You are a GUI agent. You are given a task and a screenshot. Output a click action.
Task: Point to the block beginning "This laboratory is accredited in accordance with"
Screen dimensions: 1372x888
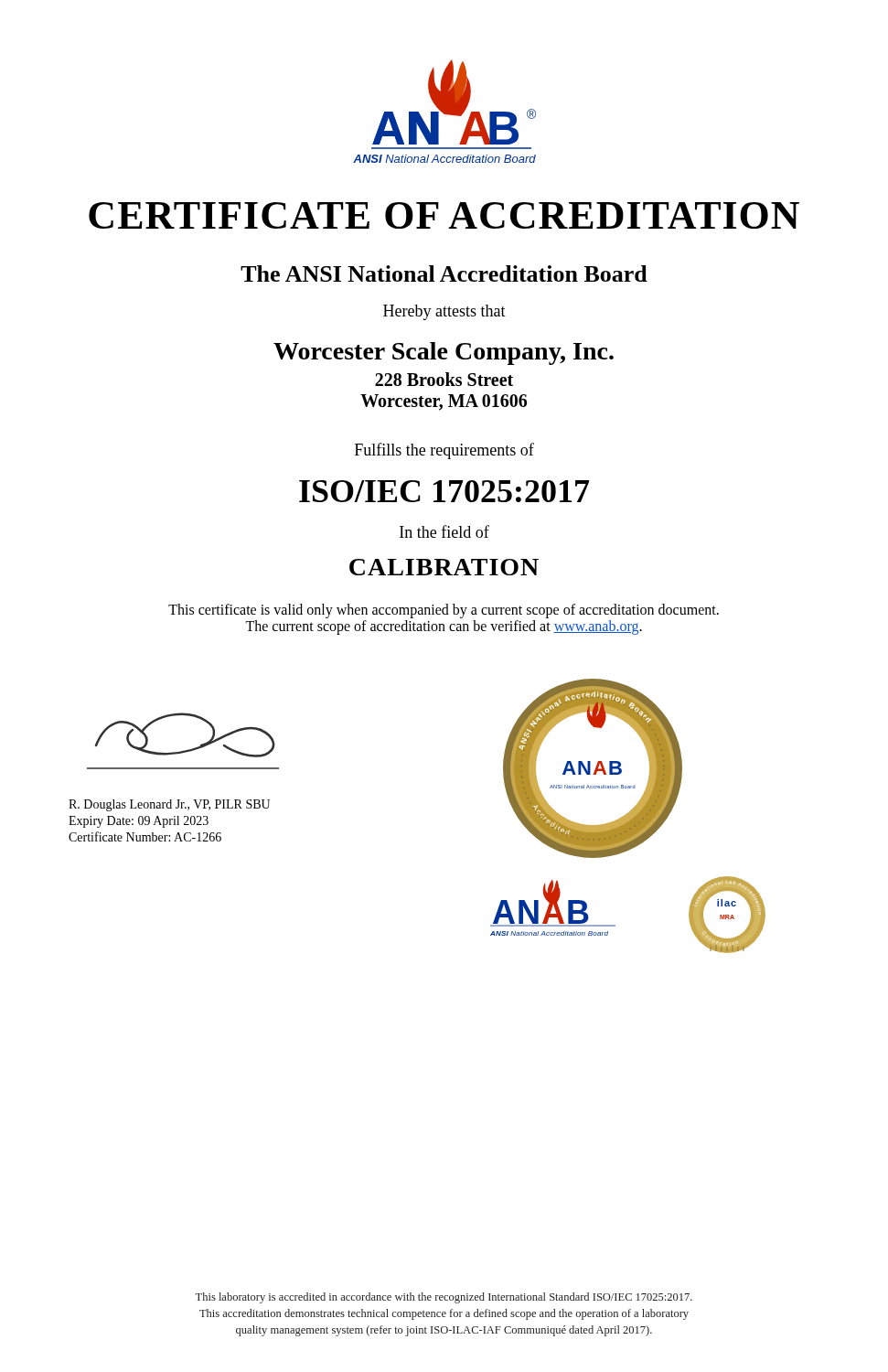444,1313
